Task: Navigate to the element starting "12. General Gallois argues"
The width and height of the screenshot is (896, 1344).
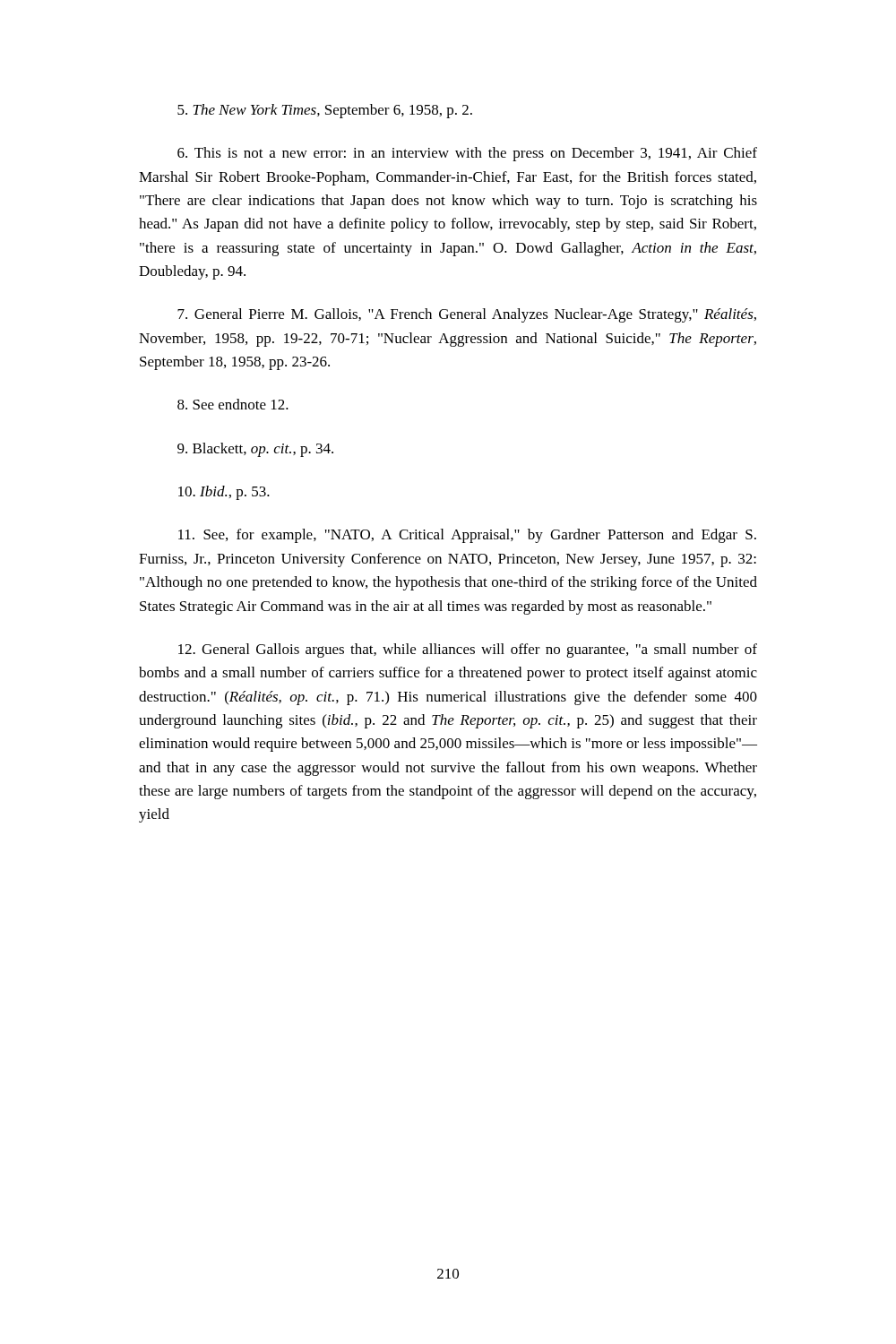Action: (x=448, y=732)
